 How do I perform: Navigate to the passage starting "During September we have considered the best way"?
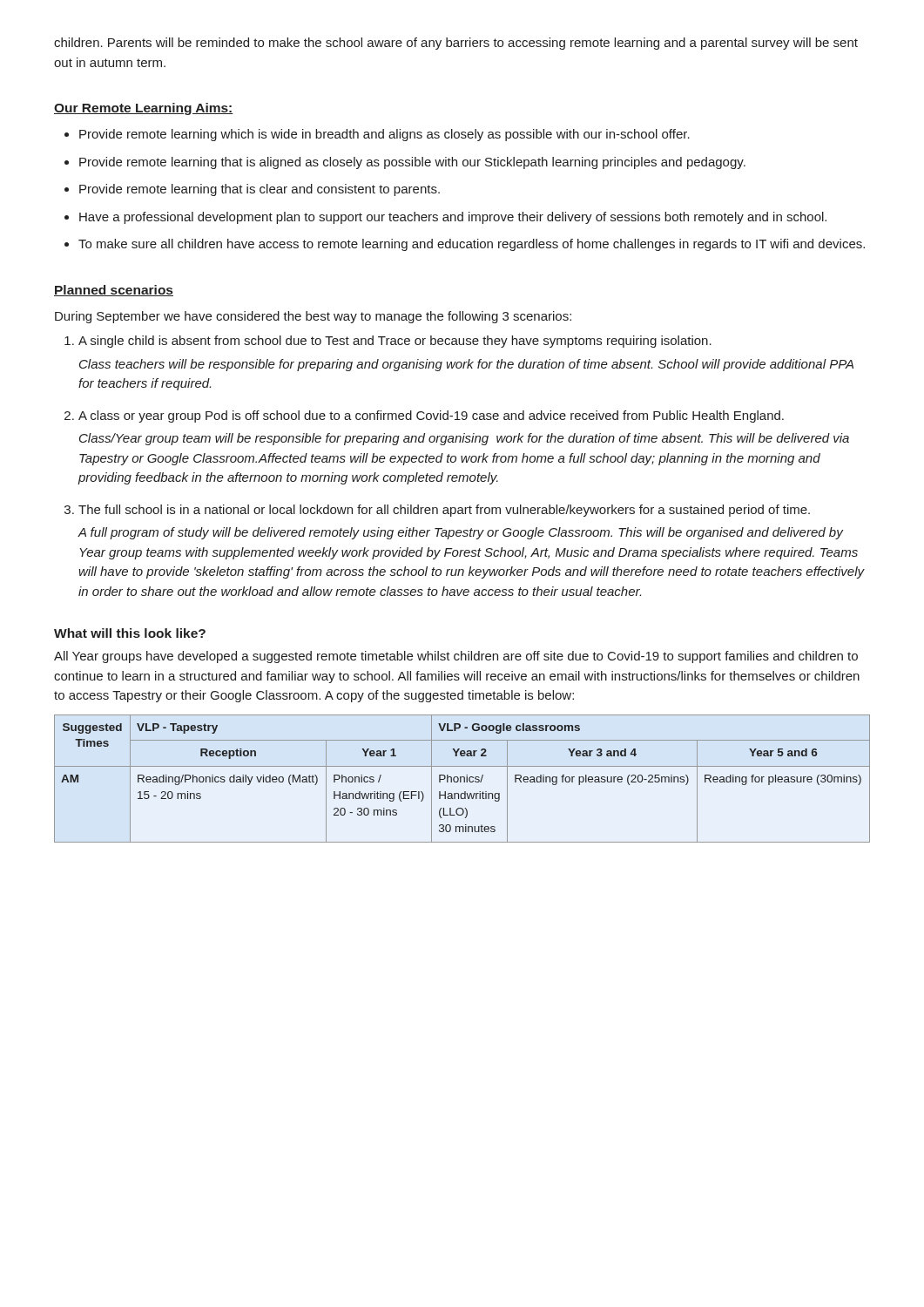313,315
